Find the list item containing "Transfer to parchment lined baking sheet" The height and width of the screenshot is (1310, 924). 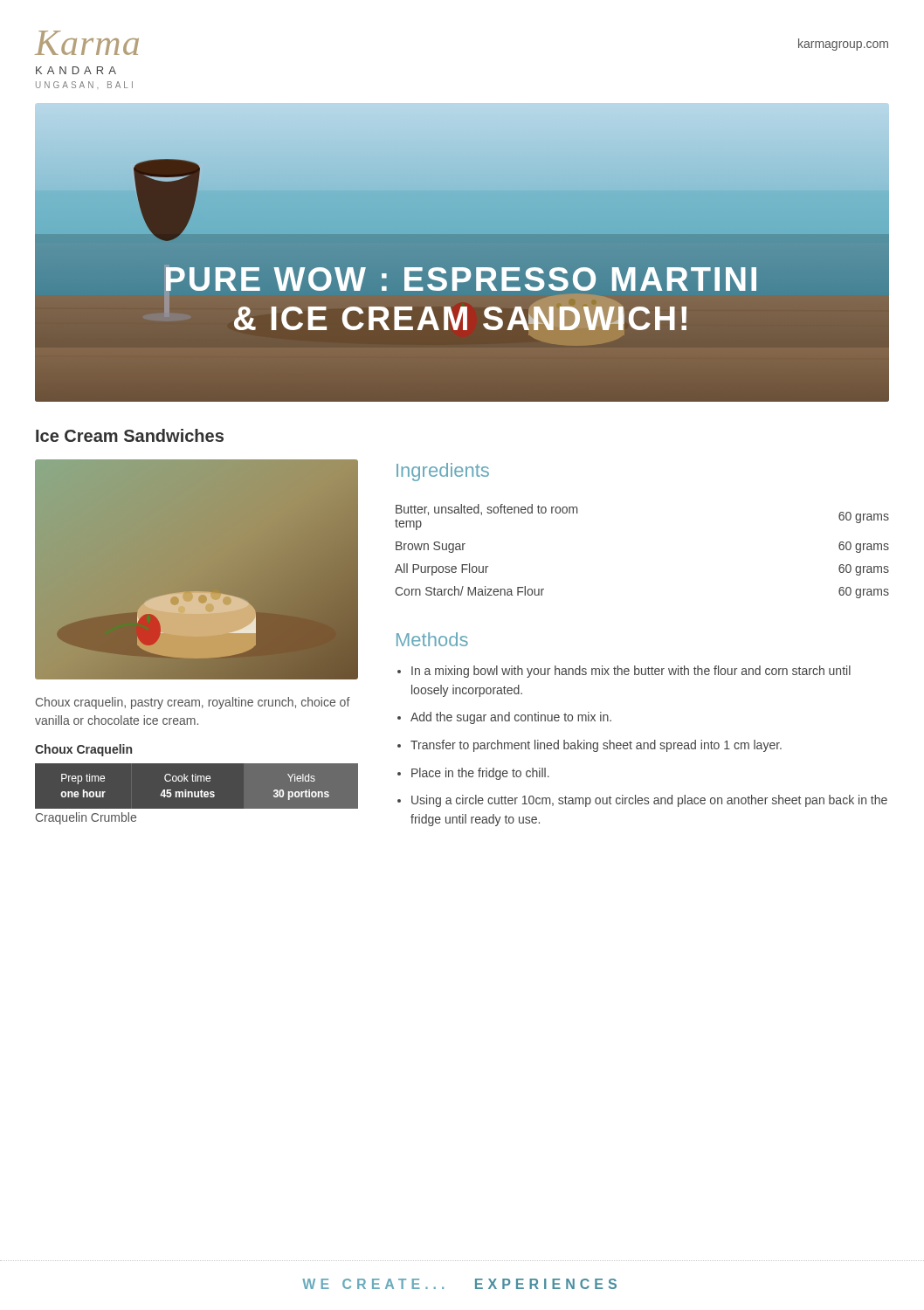point(596,745)
